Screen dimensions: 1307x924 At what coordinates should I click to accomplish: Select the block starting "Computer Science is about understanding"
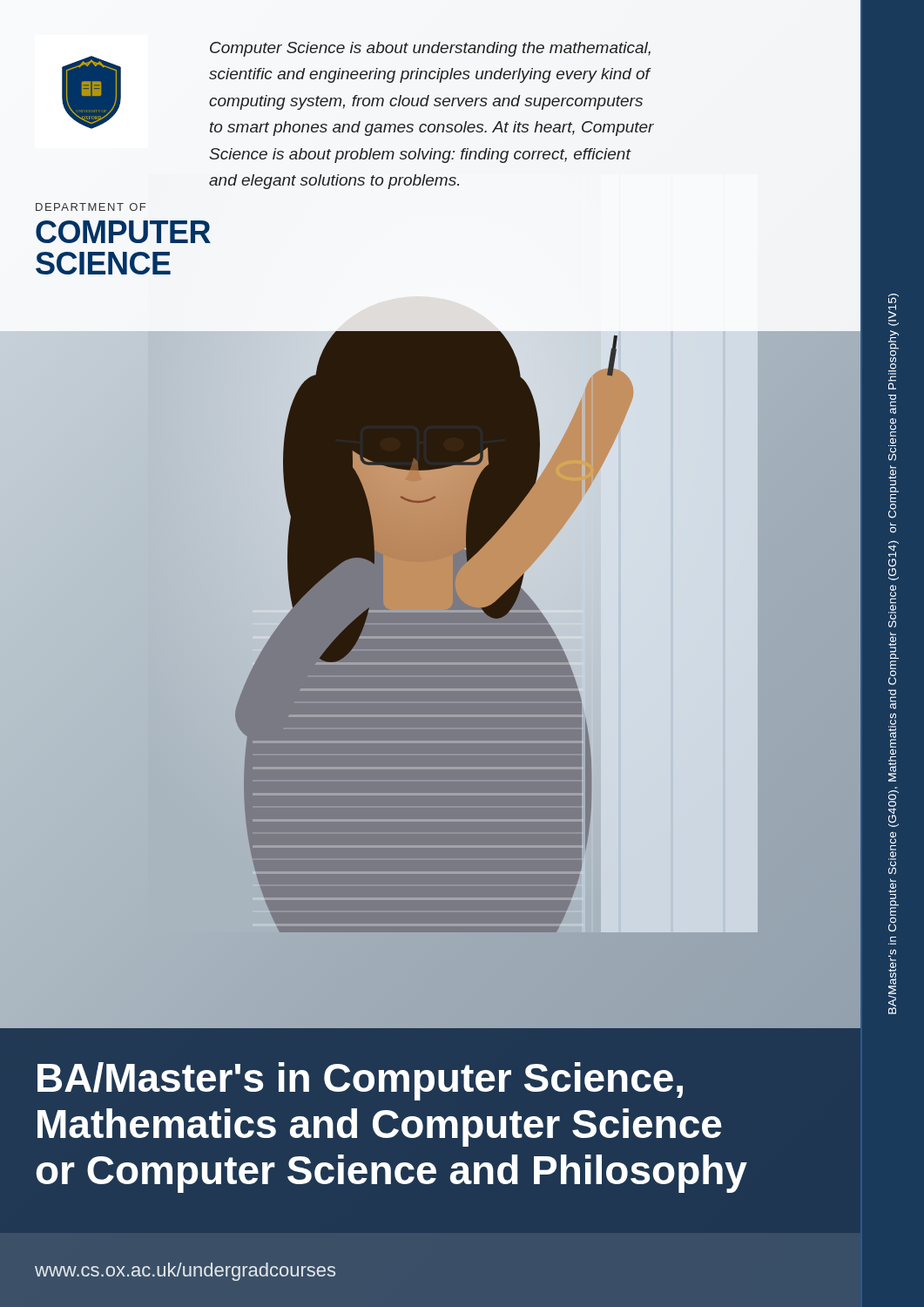[523, 114]
